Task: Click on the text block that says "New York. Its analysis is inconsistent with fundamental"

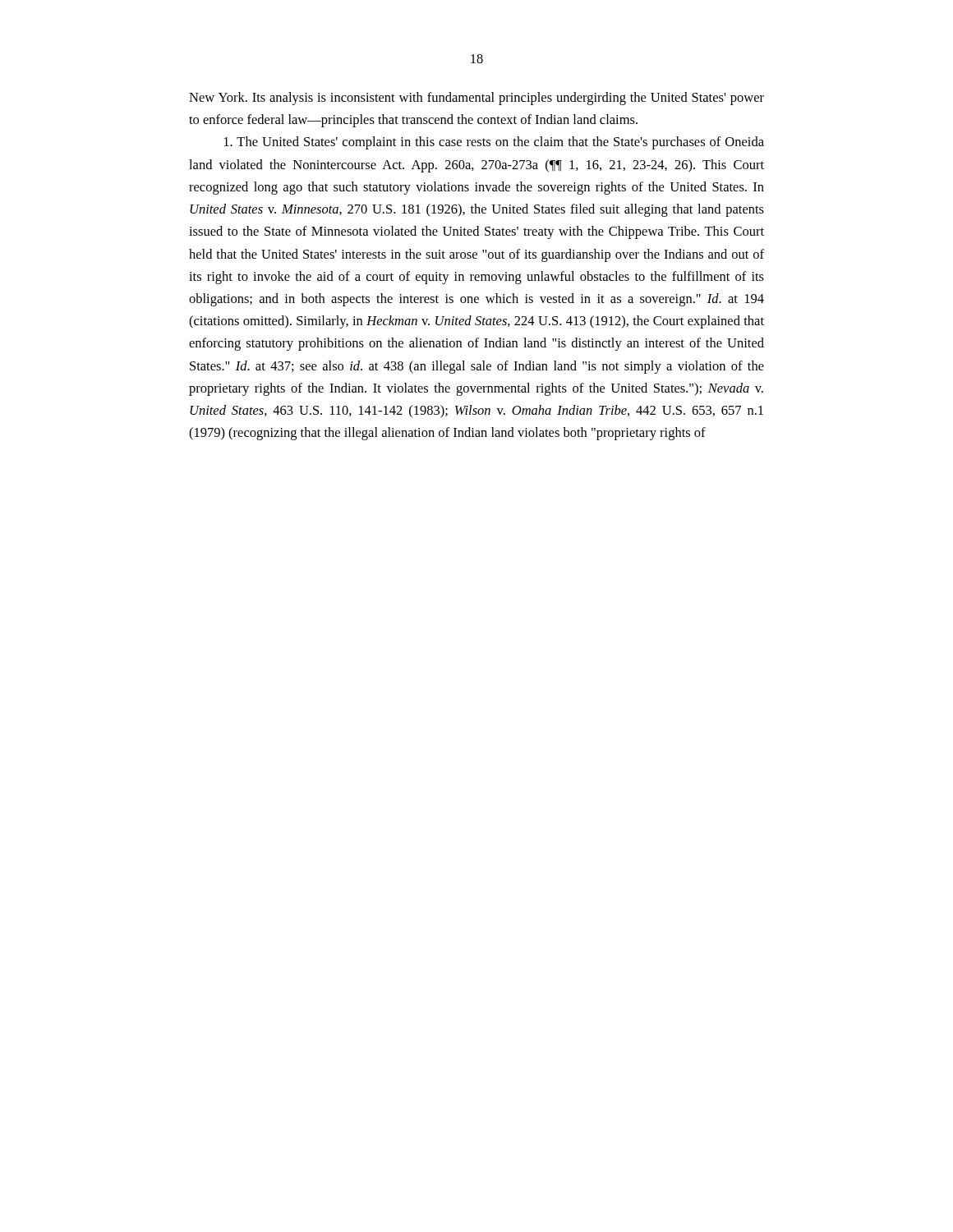Action: (x=476, y=265)
